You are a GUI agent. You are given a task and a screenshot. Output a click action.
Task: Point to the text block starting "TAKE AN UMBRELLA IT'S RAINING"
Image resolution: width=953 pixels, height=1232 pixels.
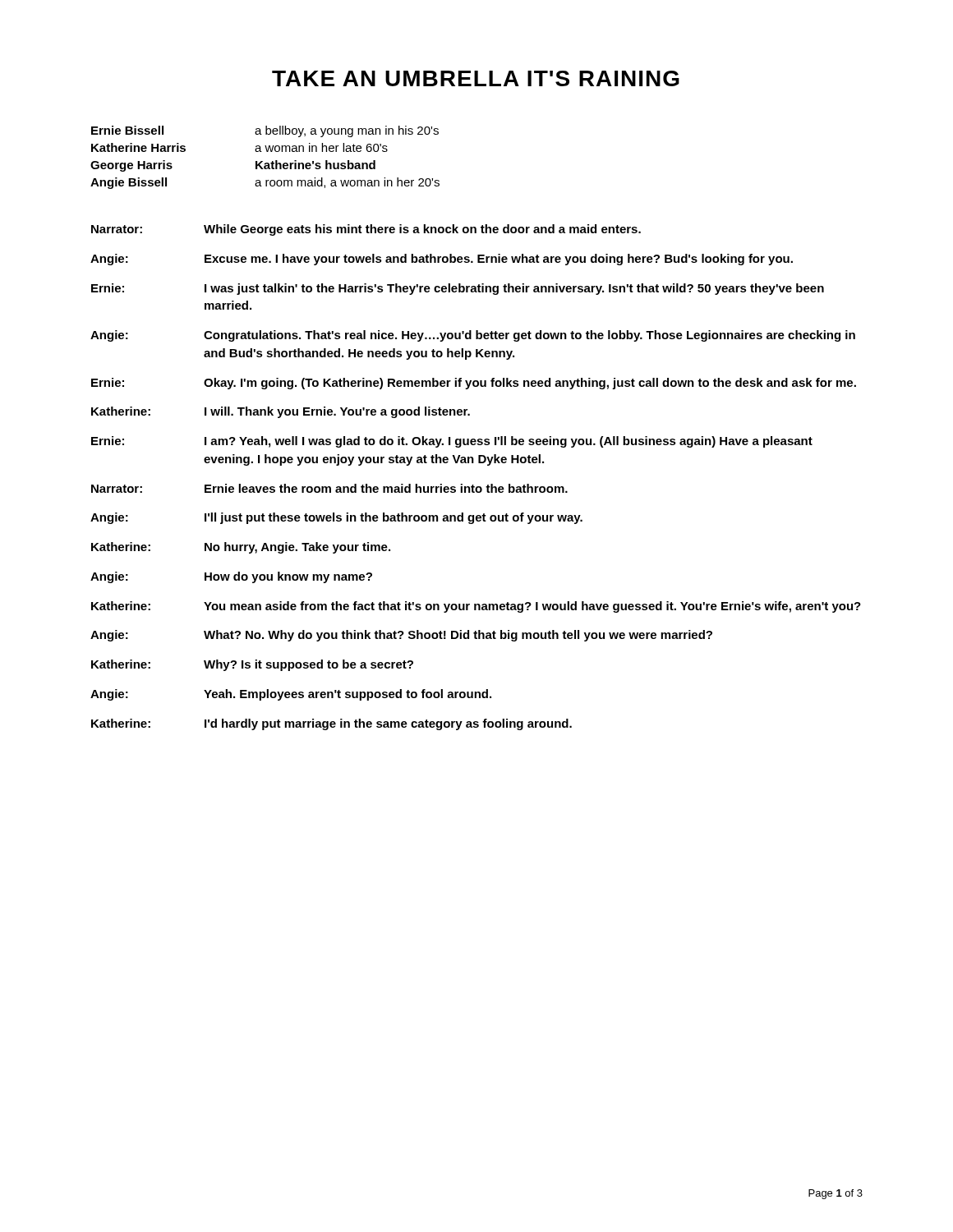(476, 79)
